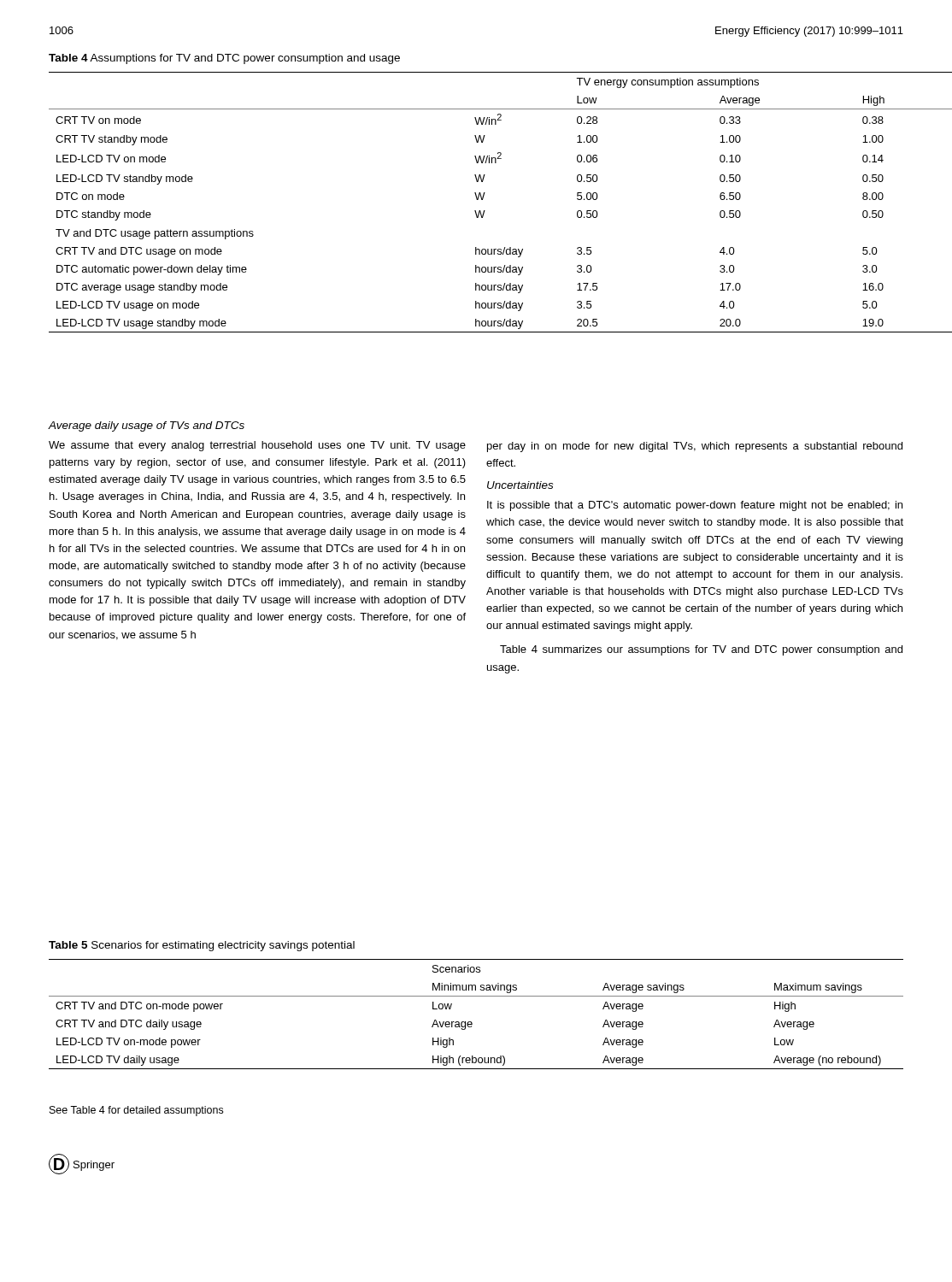
Task: Click on the table containing "CRT TV and DTC daily"
Action: [x=476, y=1014]
